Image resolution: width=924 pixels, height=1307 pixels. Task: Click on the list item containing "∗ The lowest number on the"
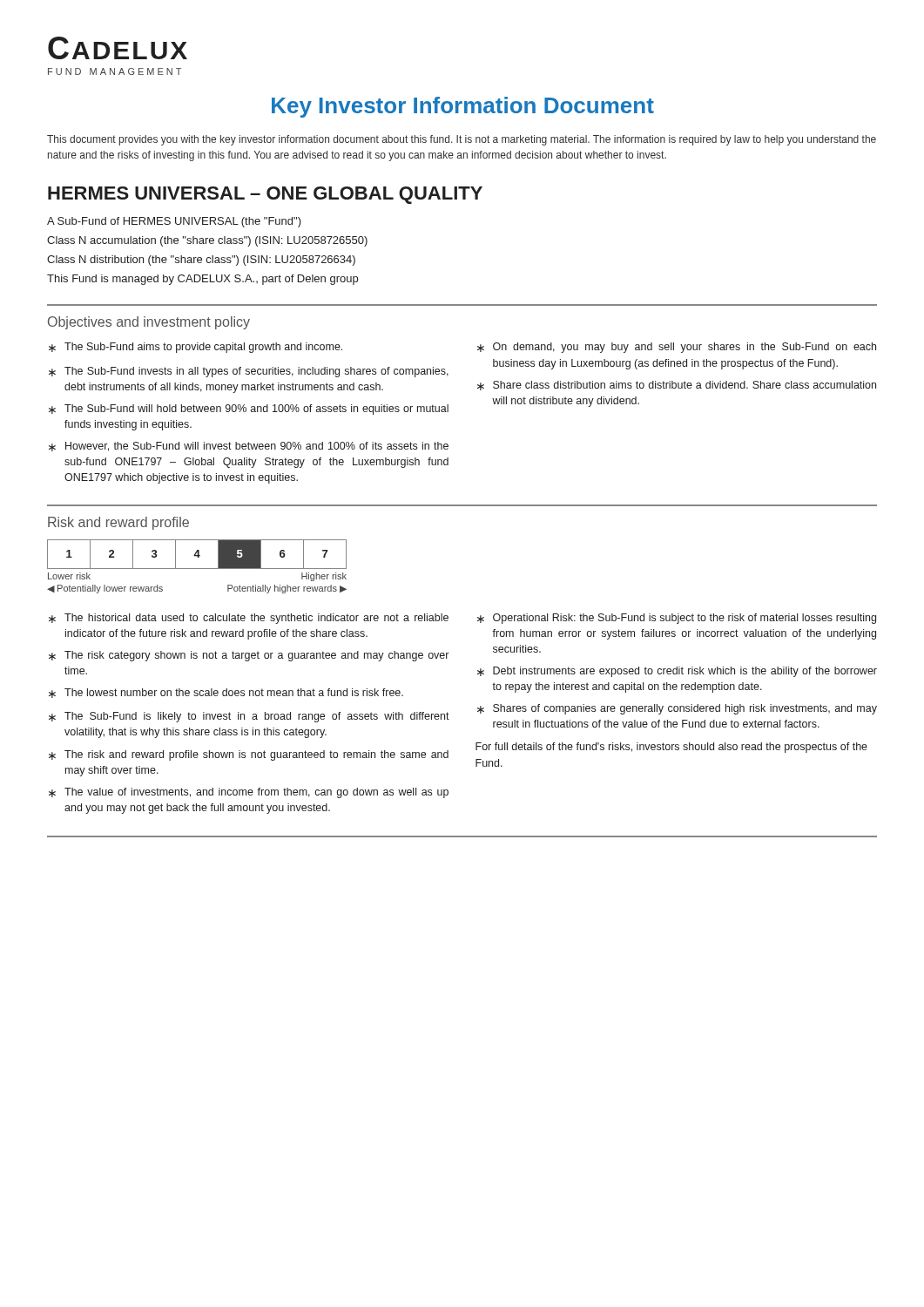[x=248, y=694]
